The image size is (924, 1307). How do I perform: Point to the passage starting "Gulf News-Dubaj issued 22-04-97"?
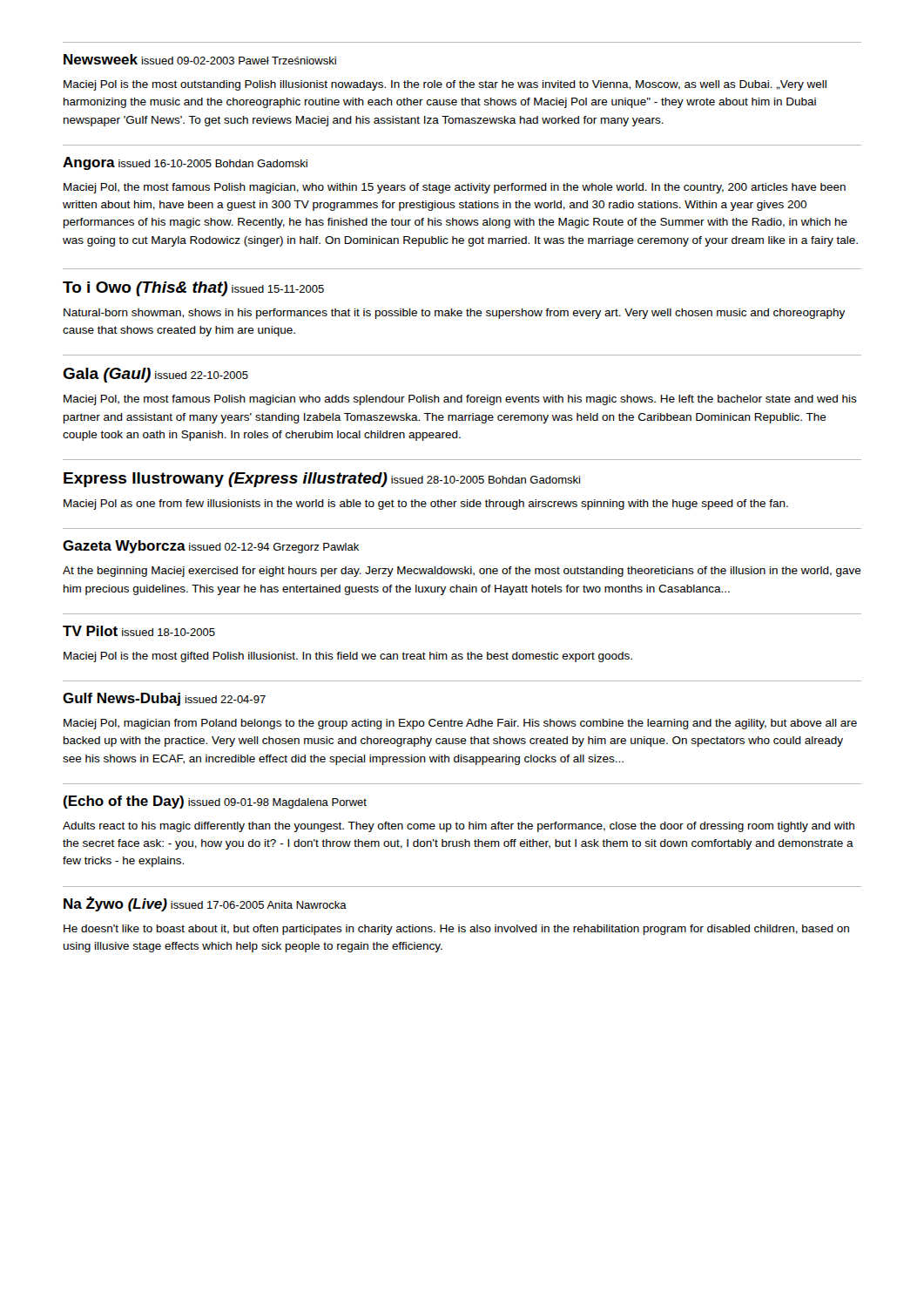164,698
